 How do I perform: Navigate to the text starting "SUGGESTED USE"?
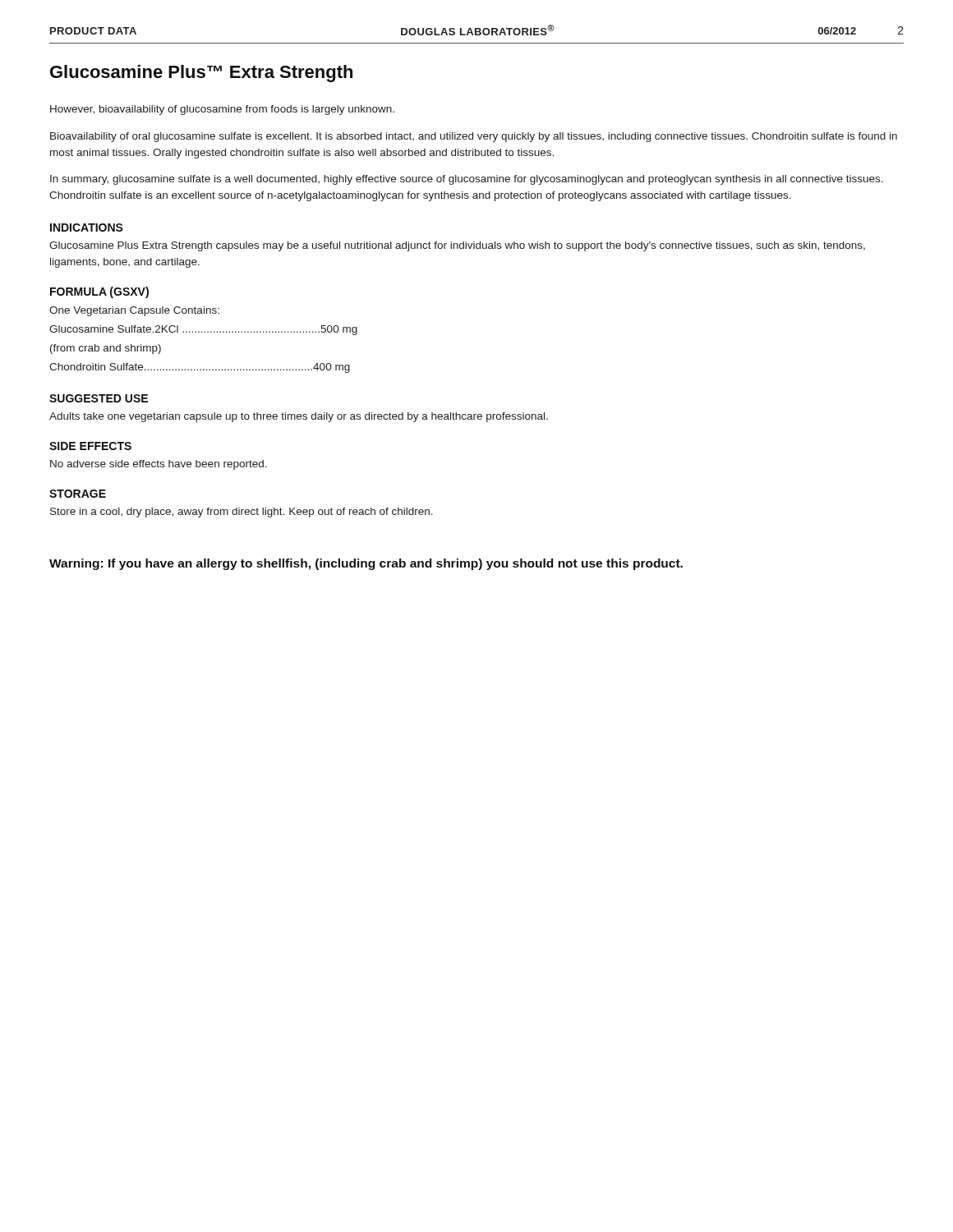pyautogui.click(x=99, y=398)
